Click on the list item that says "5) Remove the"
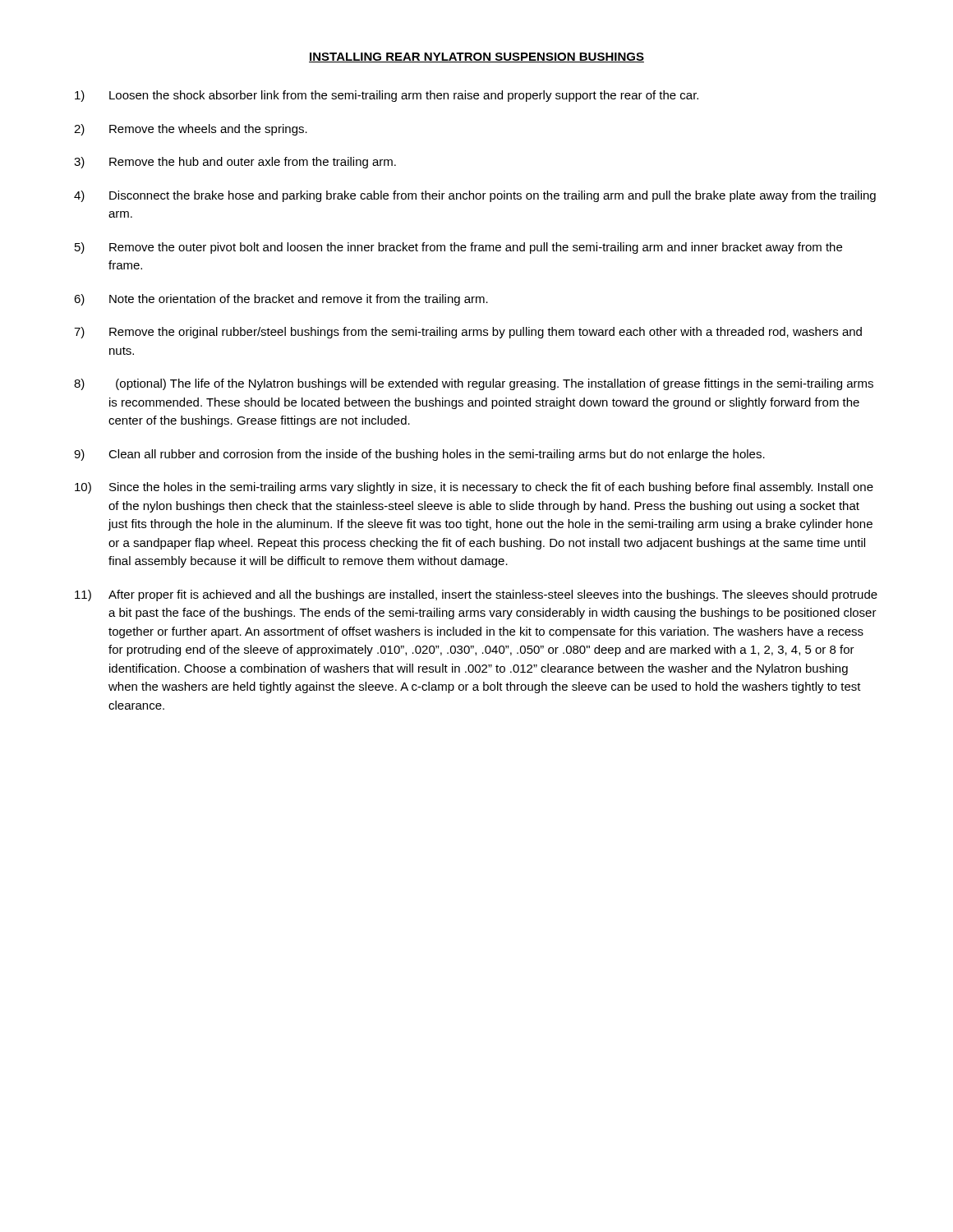The image size is (953, 1232). click(476, 256)
